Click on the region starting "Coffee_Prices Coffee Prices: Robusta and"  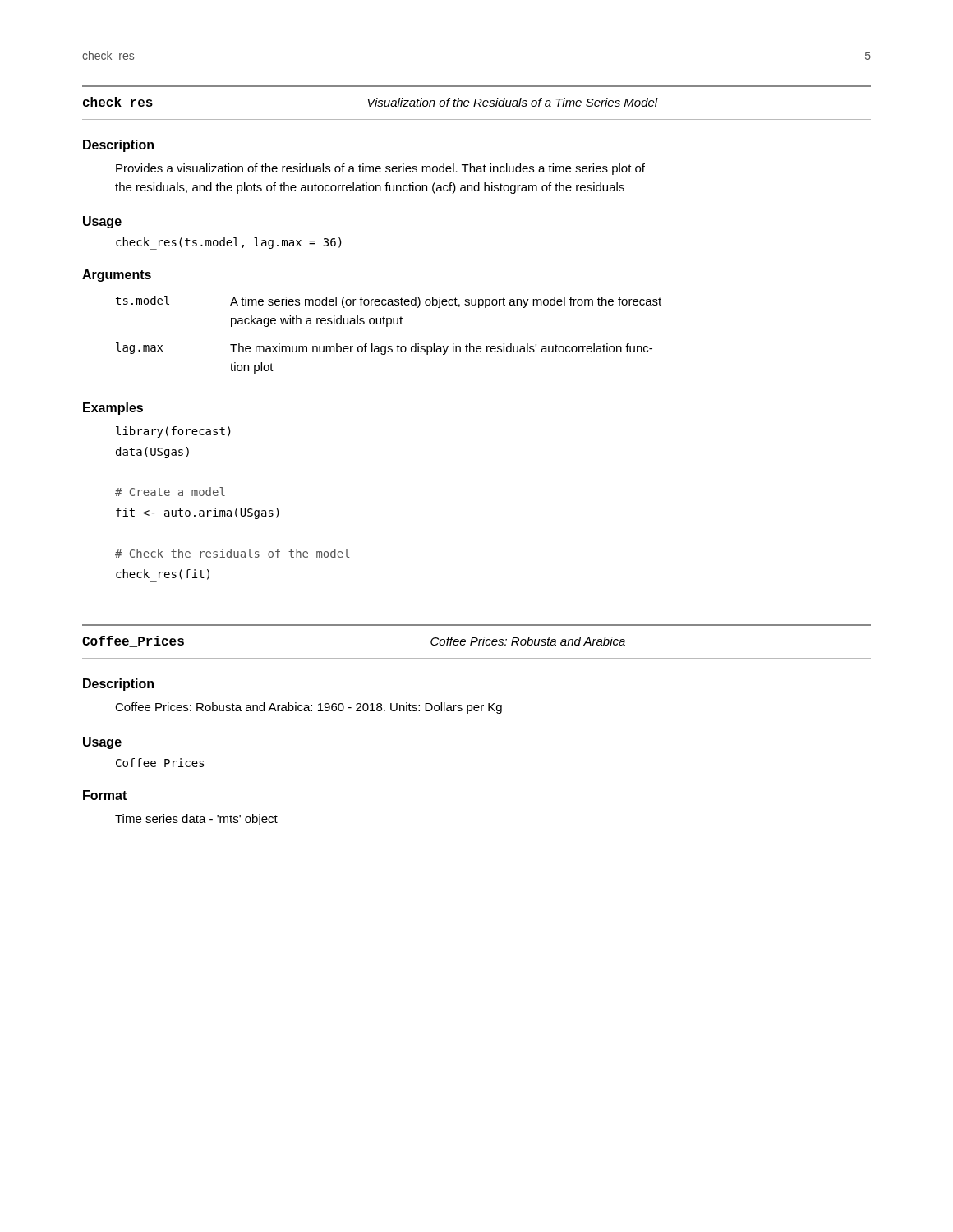pyautogui.click(x=464, y=642)
